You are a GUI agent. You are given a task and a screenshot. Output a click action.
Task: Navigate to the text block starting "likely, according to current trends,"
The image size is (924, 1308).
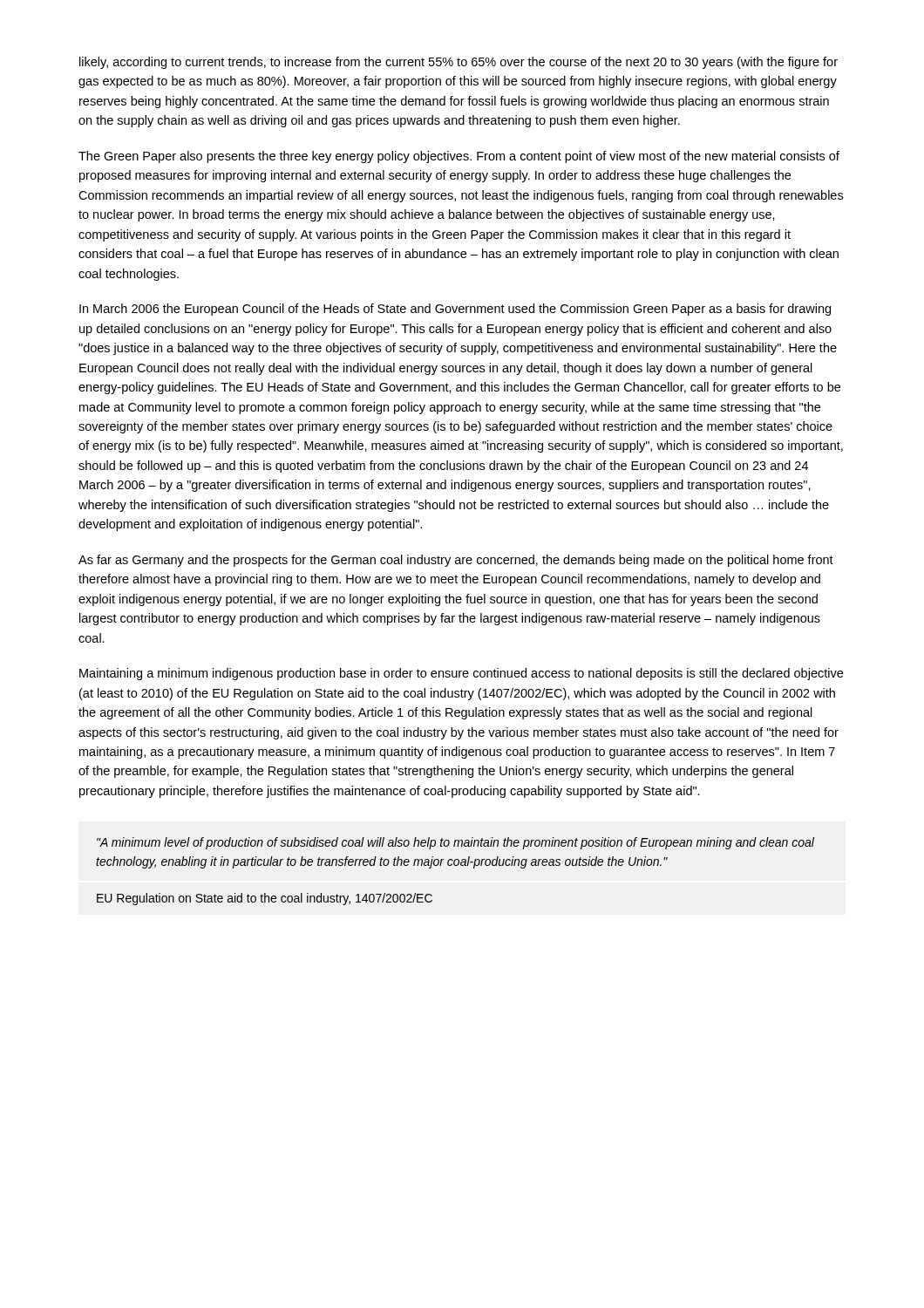click(x=458, y=91)
